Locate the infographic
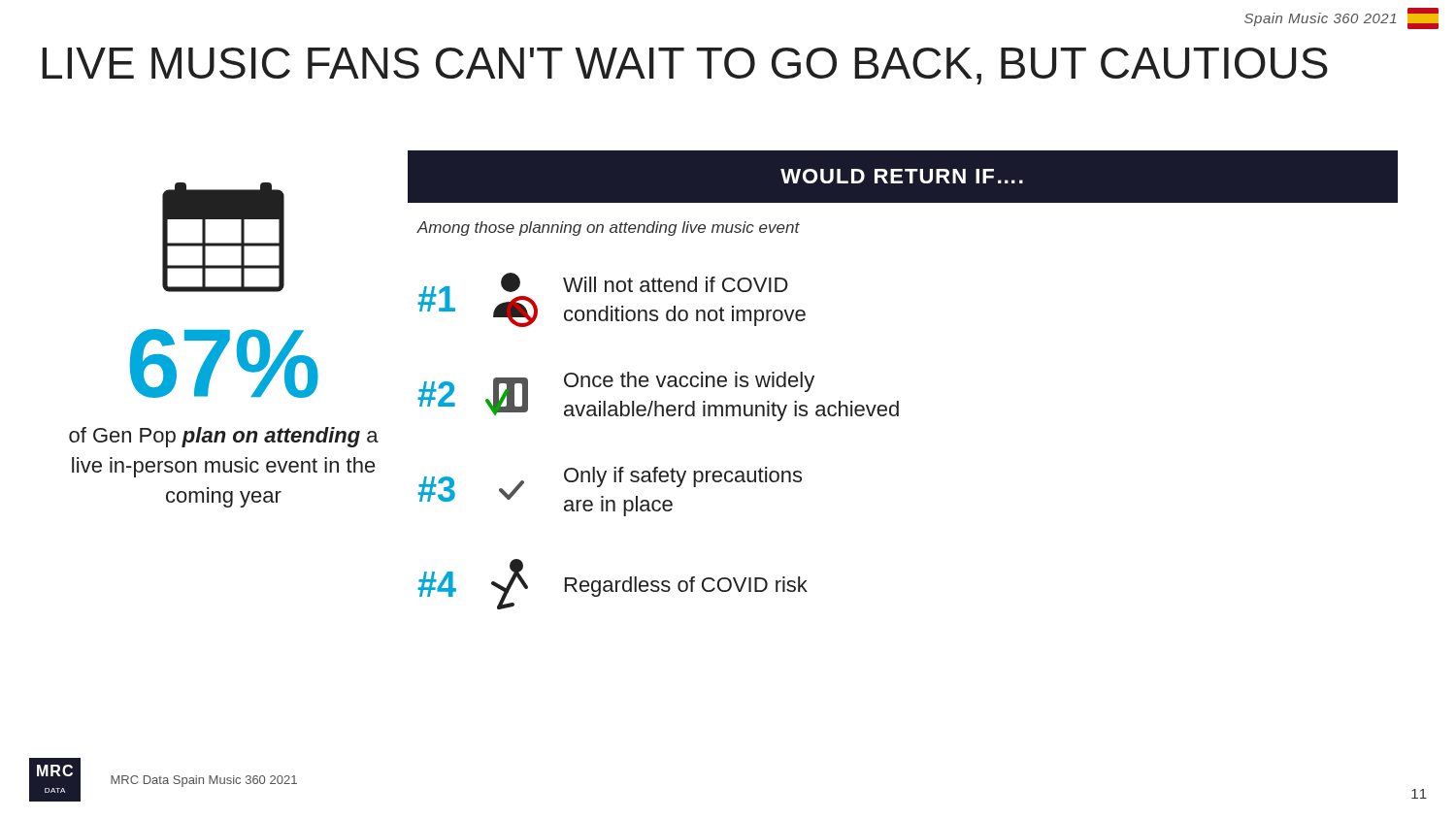 tap(223, 240)
